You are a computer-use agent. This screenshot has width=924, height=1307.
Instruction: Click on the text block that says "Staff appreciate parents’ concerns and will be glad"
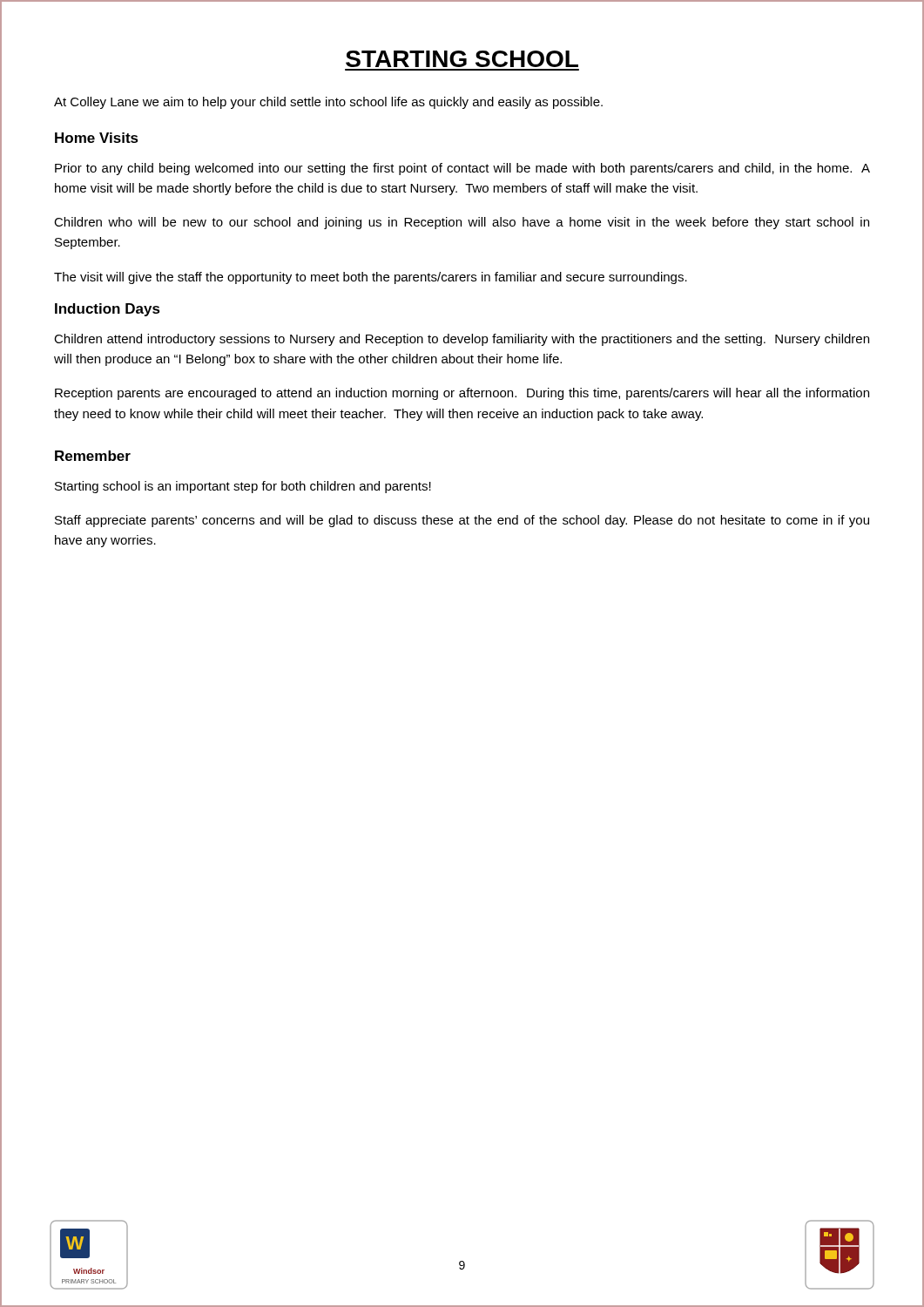pos(462,530)
